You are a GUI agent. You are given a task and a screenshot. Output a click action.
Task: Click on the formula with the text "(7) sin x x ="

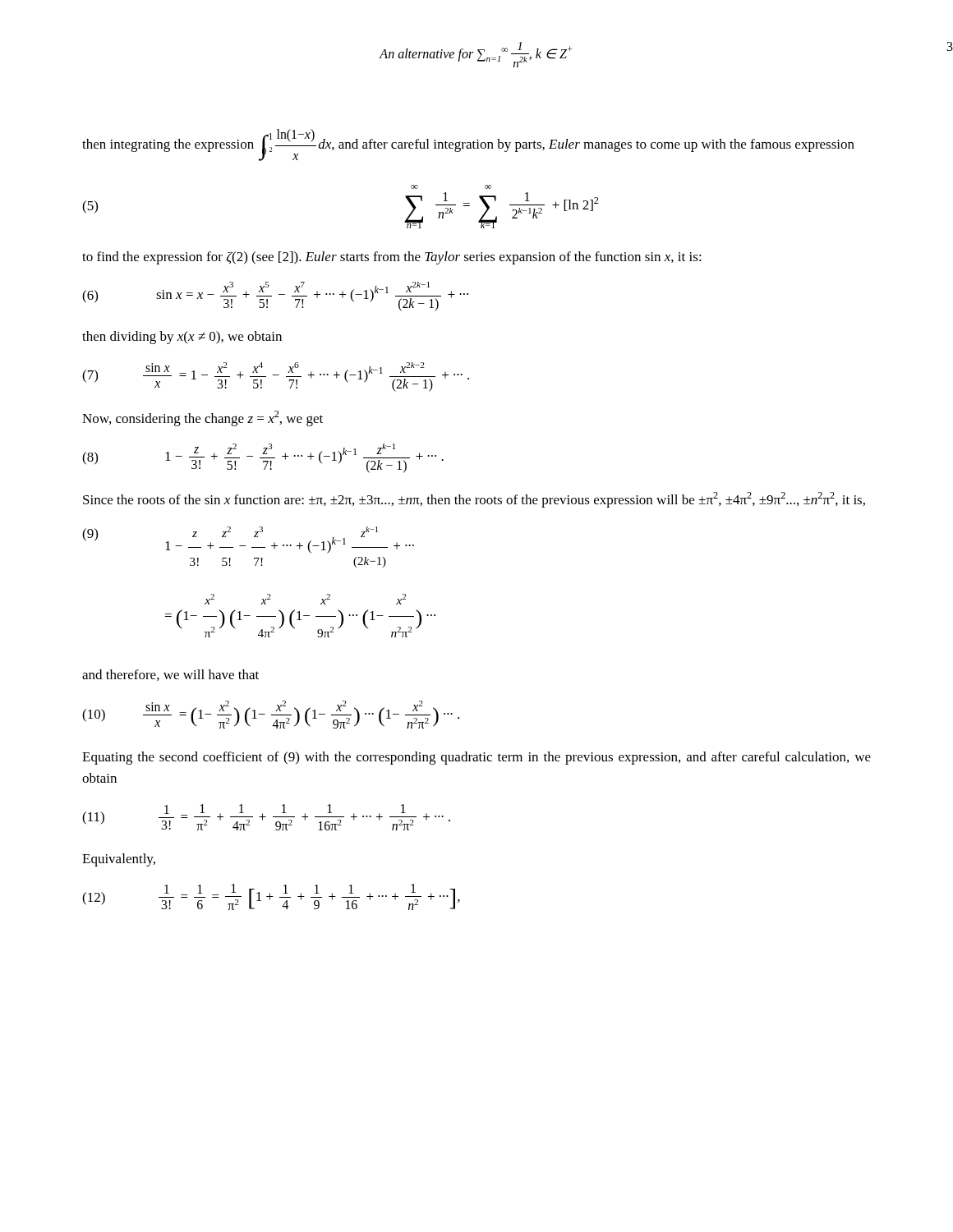(476, 376)
